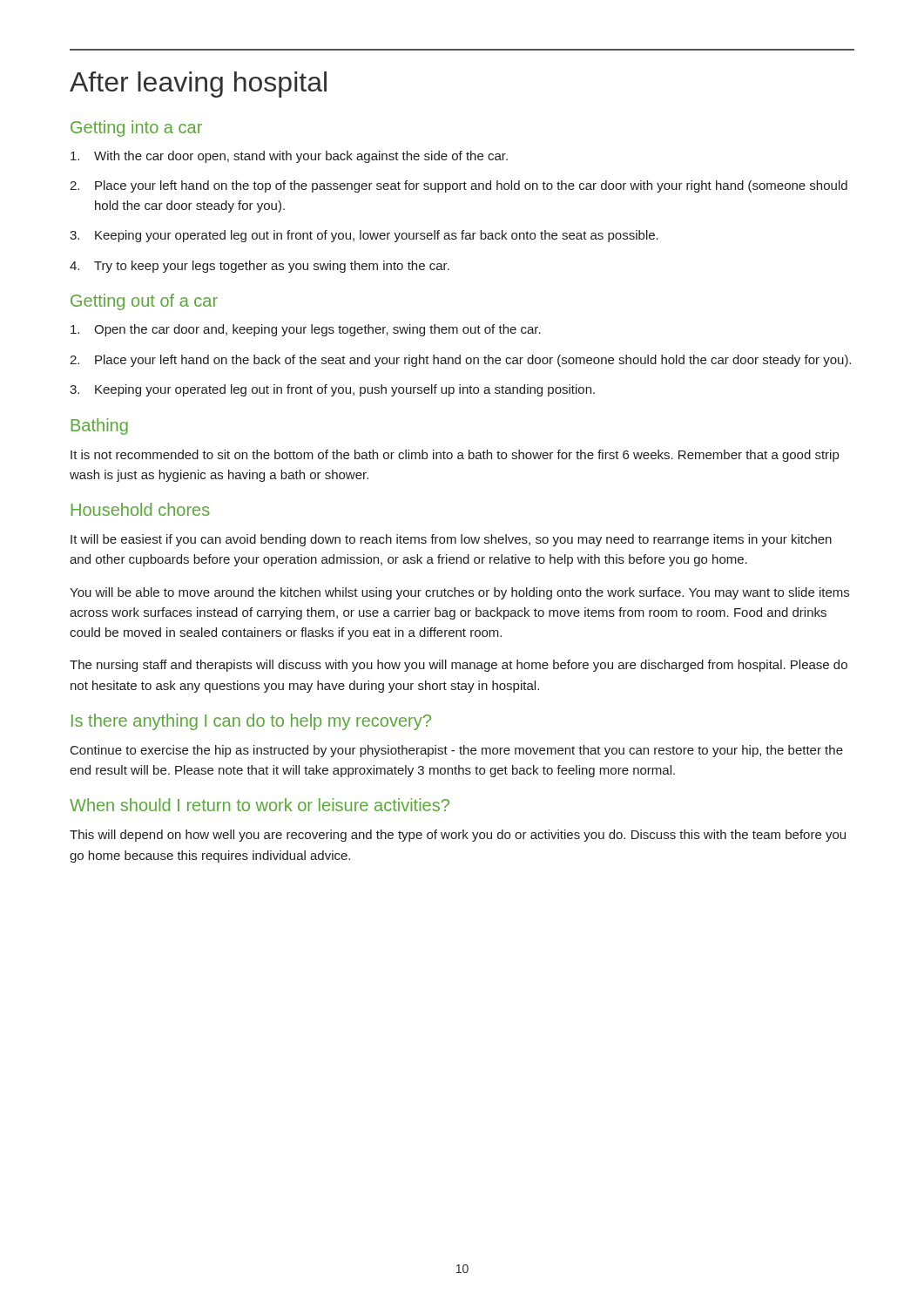Navigate to the element starting "Continue to exercise the hip as instructed by"

point(462,760)
